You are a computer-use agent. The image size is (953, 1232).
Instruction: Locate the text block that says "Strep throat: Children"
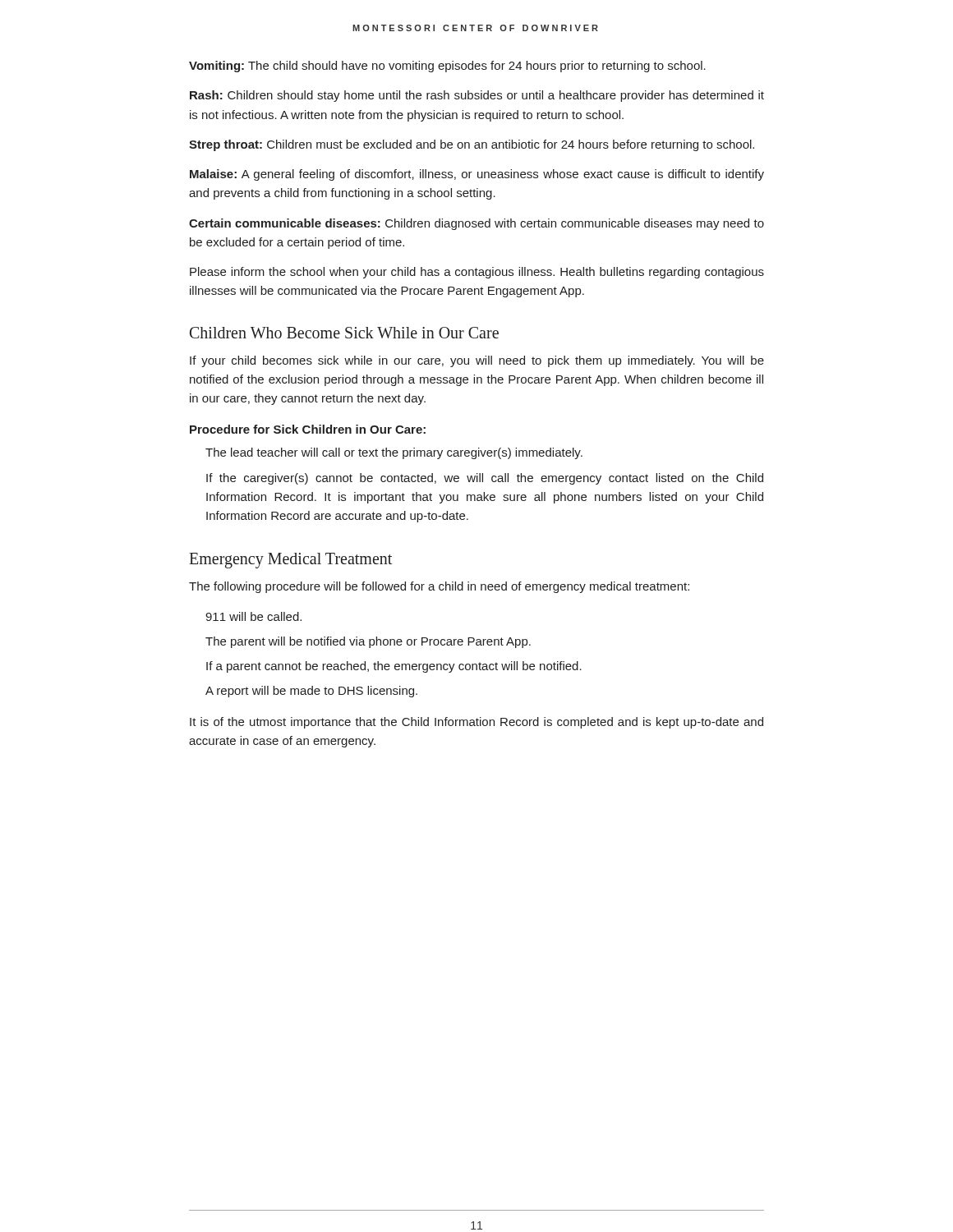[472, 144]
